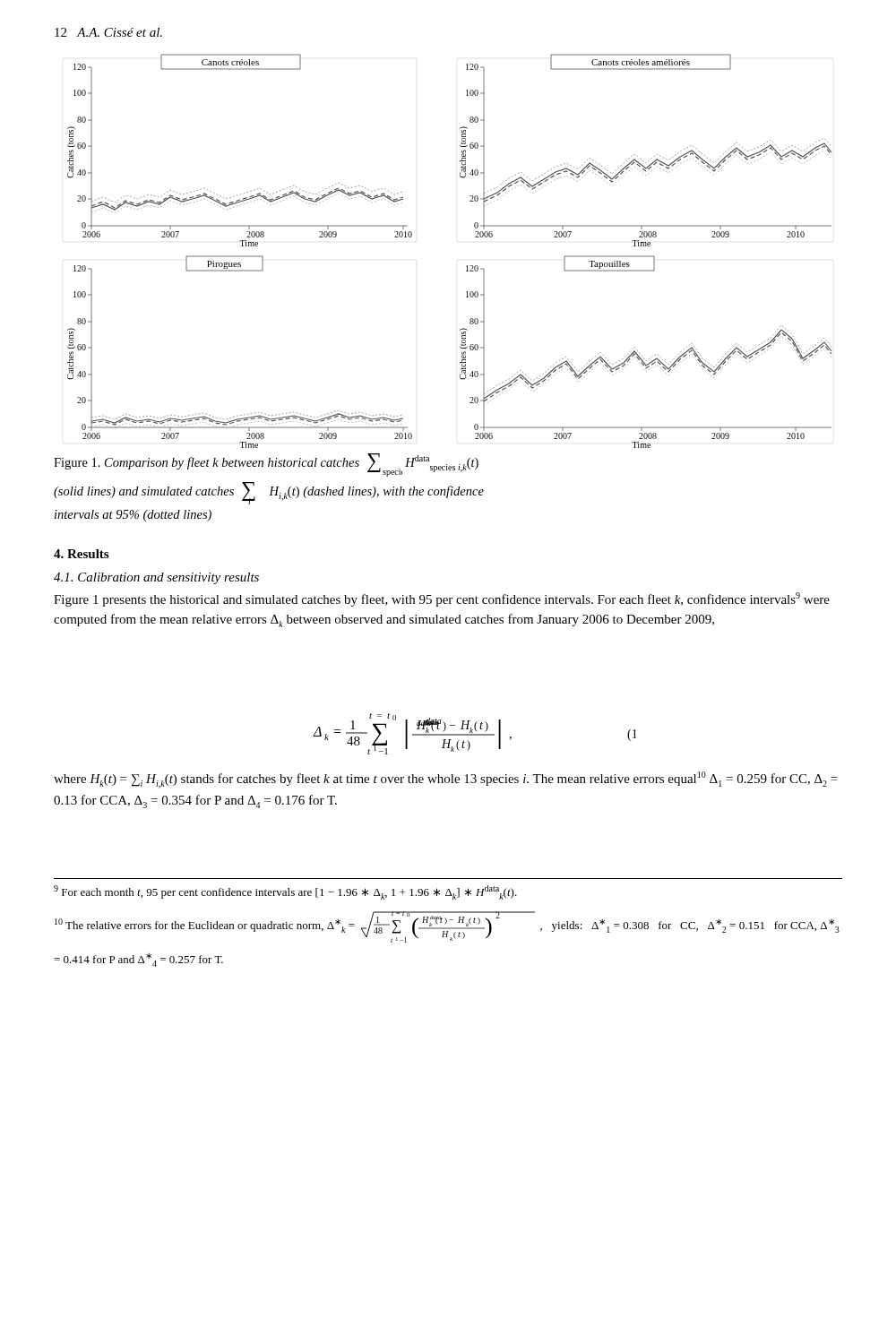Screen dimensions: 1344x896
Task: Find the footnote that says "9 For each month t, 95"
Action: (447, 926)
